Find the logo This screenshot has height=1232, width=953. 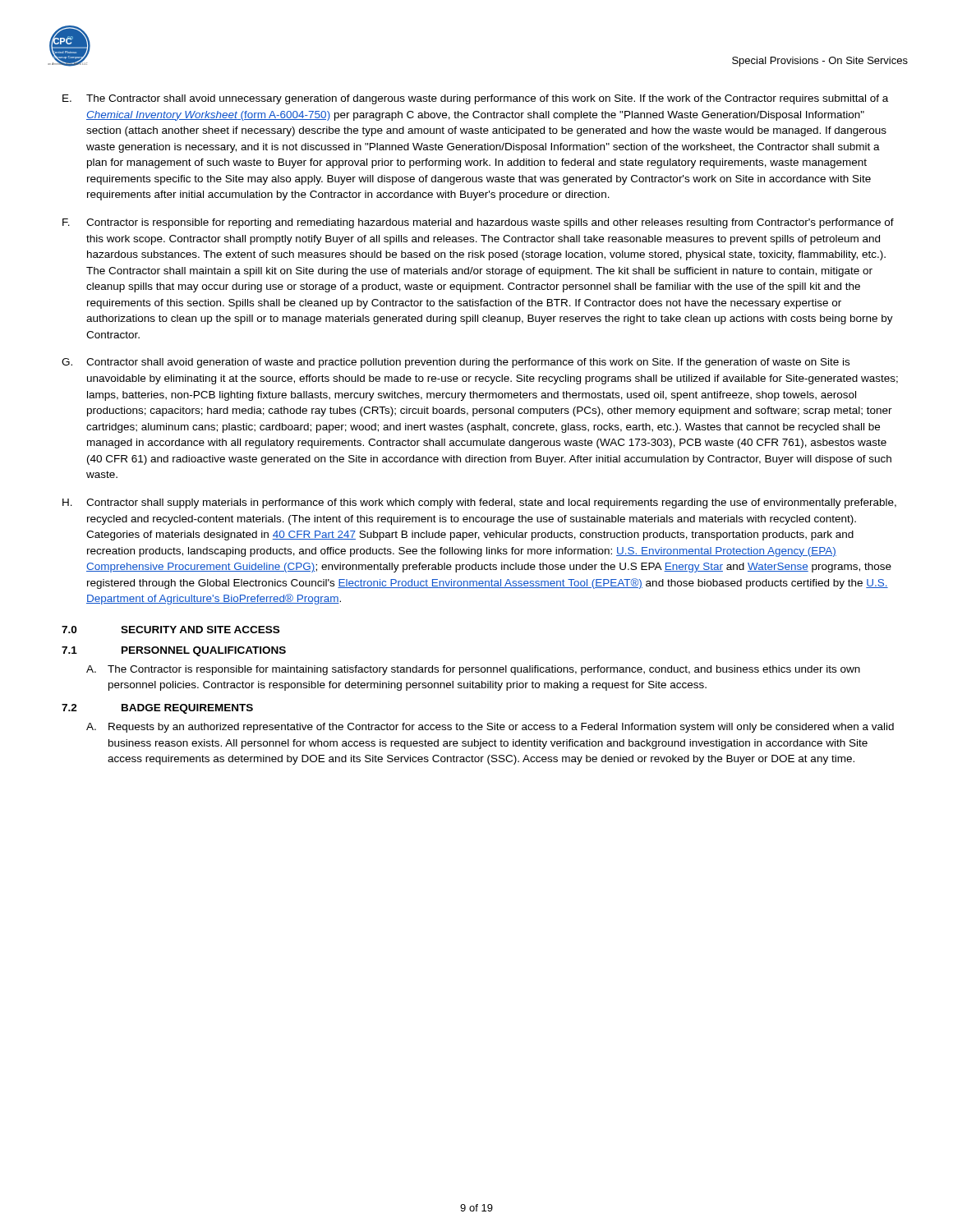coord(90,51)
